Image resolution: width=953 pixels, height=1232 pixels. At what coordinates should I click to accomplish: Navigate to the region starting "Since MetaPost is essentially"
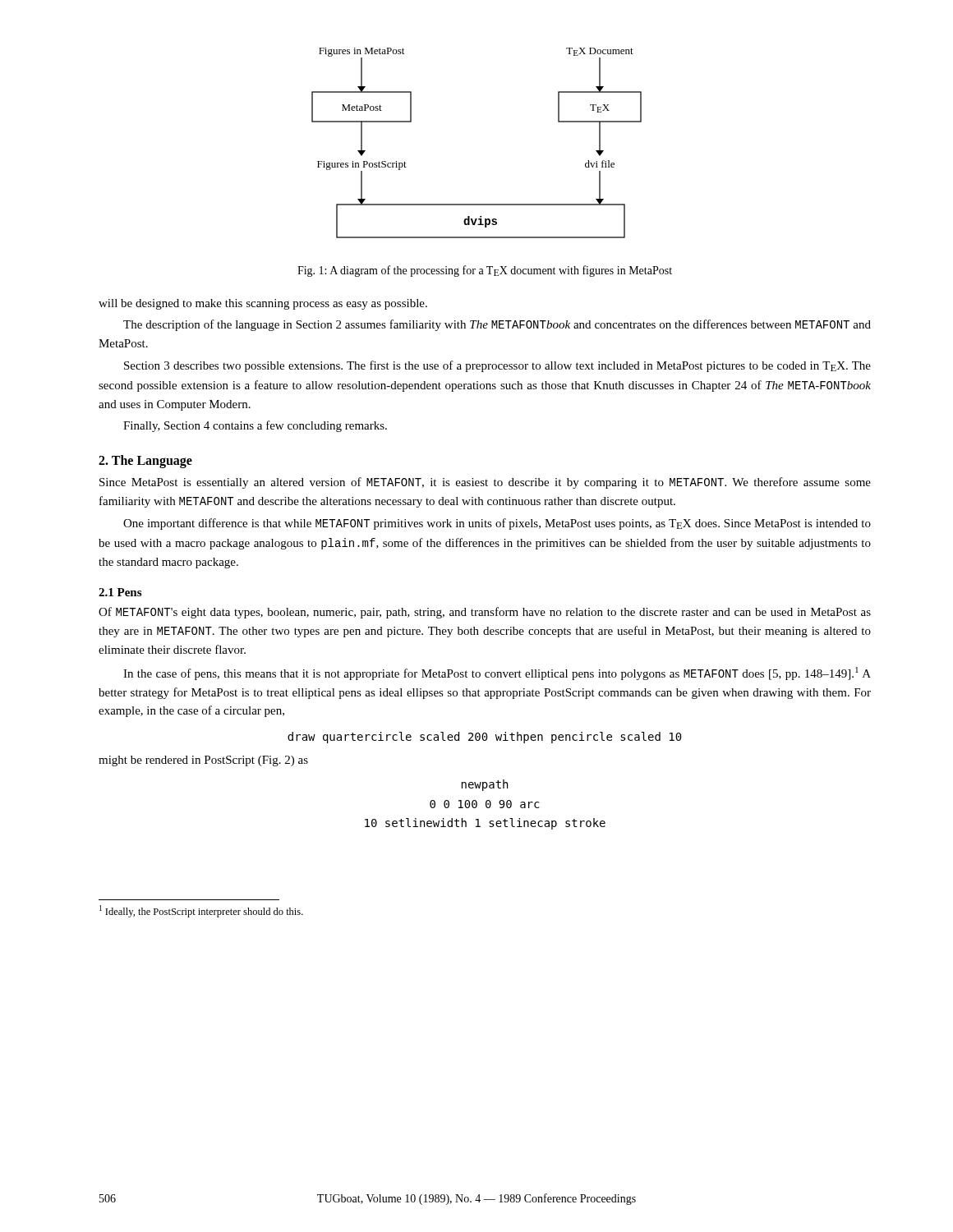click(x=485, y=492)
